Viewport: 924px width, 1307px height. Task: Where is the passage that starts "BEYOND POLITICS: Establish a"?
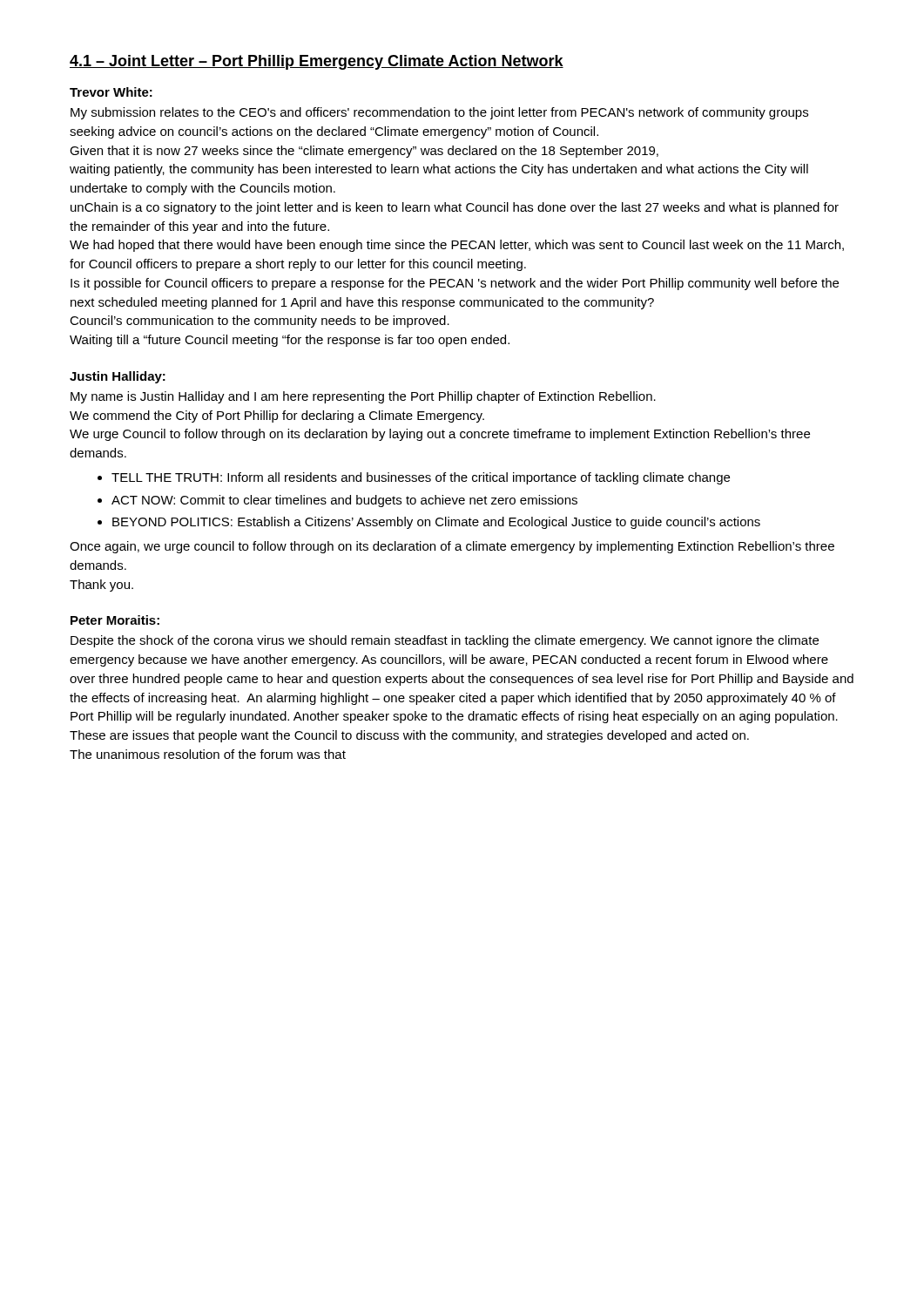coord(436,522)
